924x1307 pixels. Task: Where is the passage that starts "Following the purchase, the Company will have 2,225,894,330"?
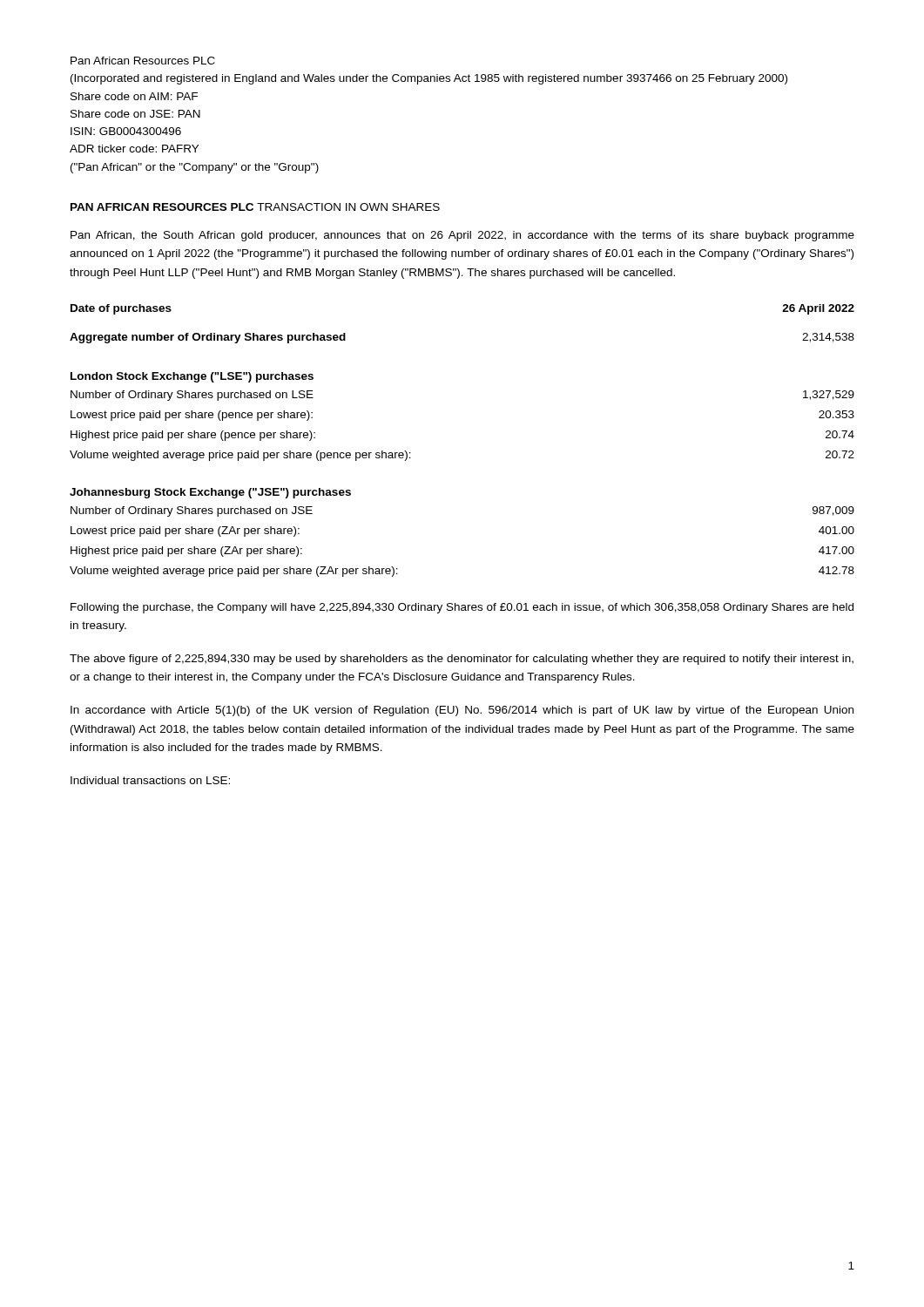click(x=462, y=616)
